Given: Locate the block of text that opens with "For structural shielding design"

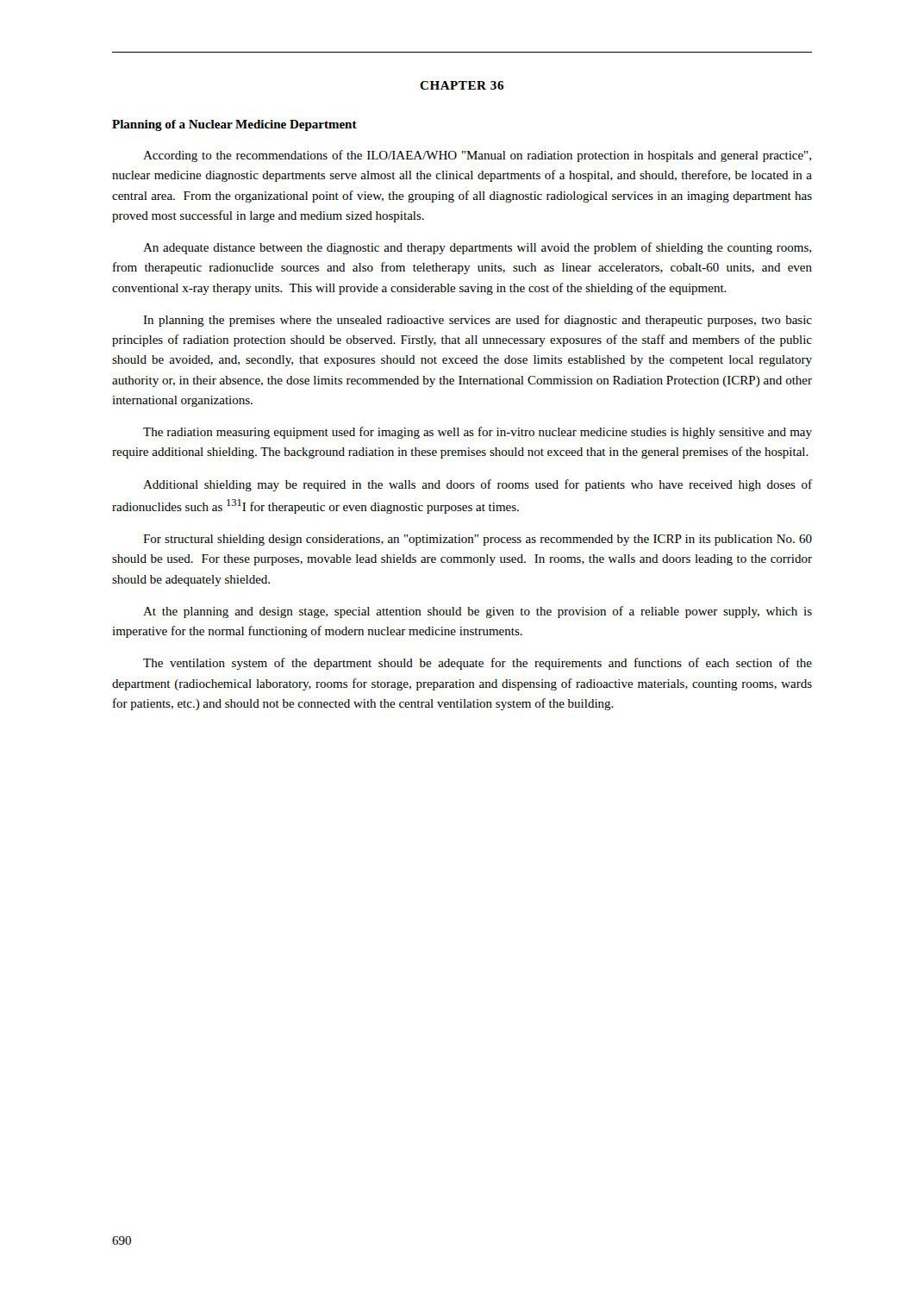Looking at the screenshot, I should [462, 559].
